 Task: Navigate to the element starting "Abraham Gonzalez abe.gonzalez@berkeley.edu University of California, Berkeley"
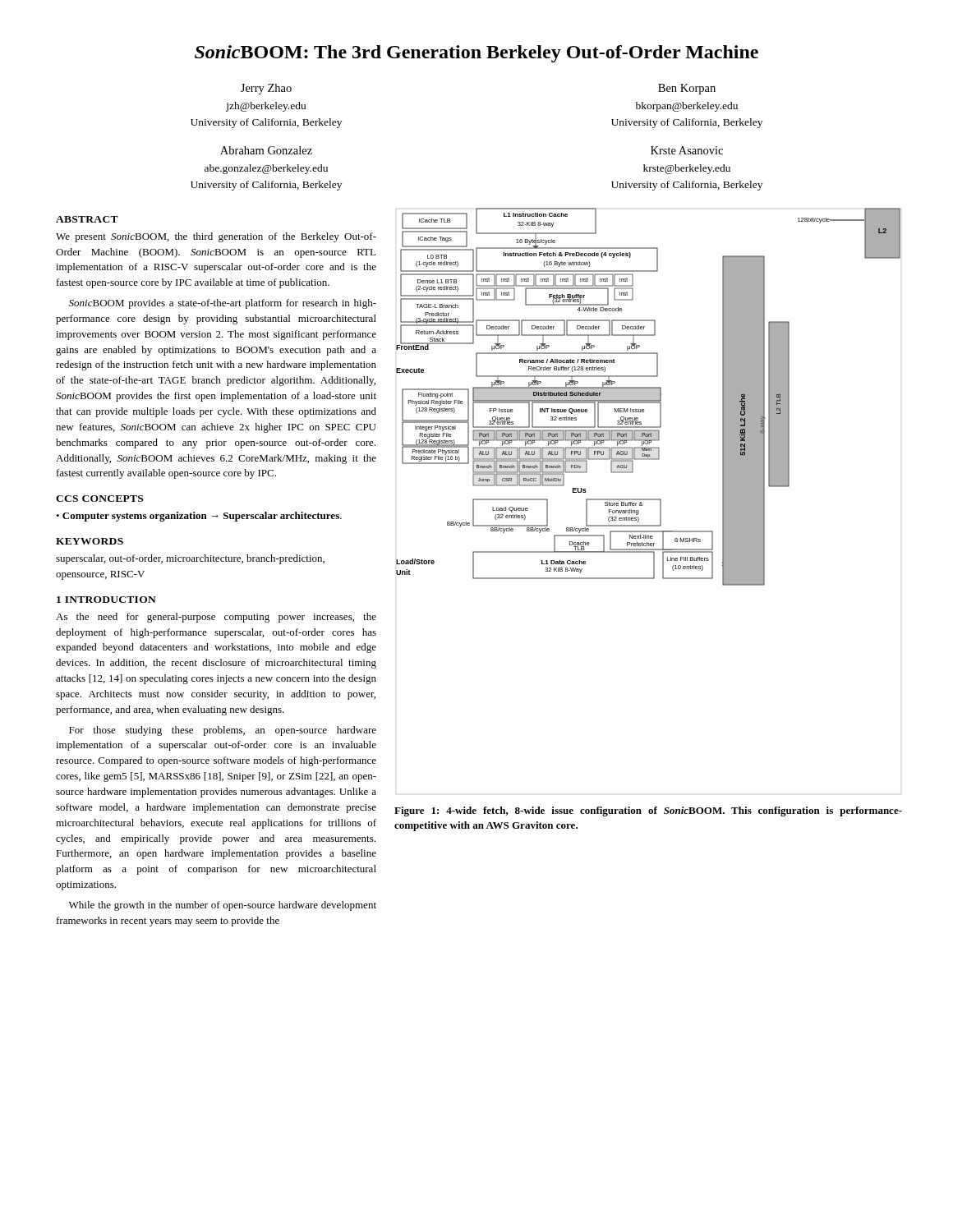pyautogui.click(x=266, y=168)
